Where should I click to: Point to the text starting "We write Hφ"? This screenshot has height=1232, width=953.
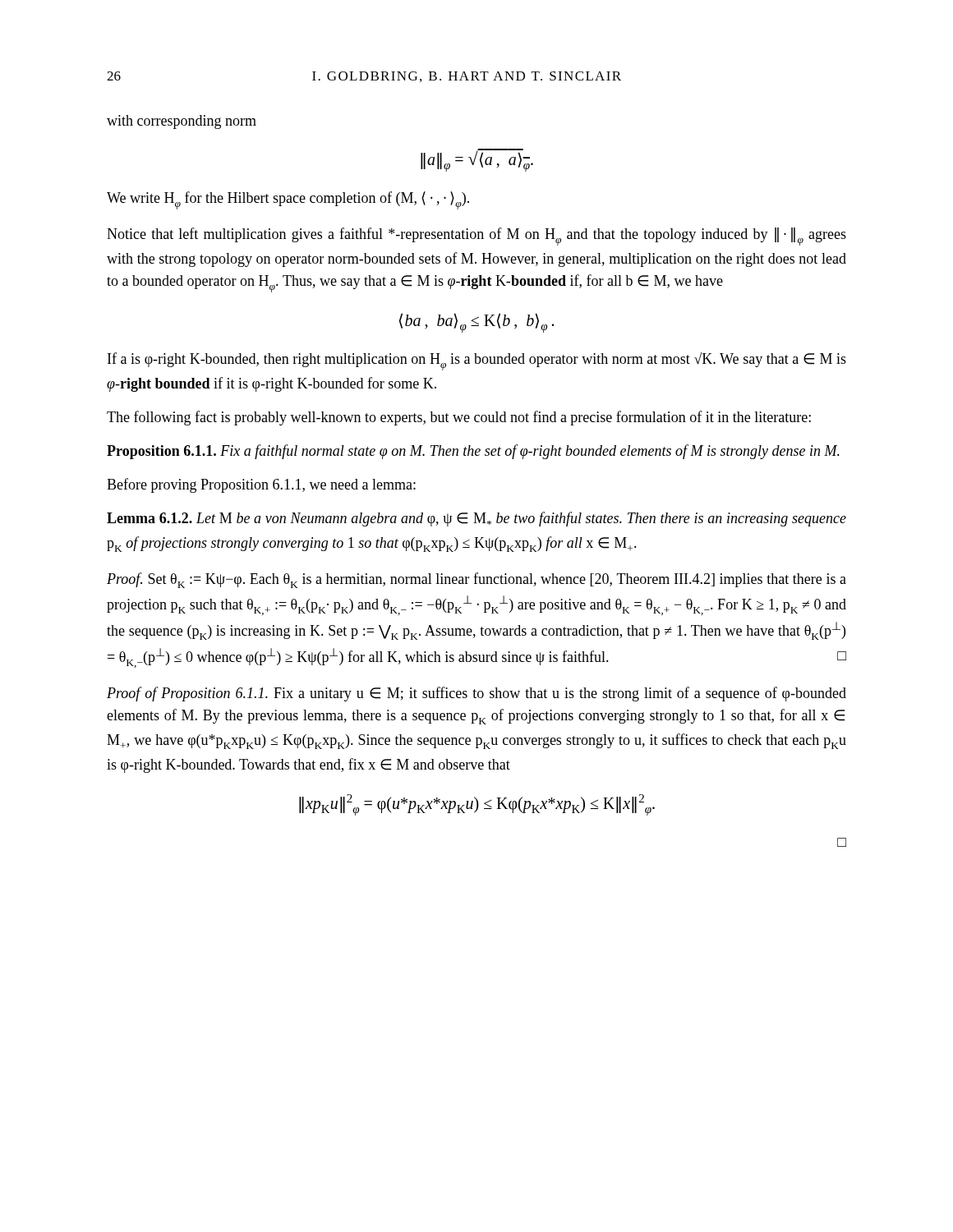click(288, 199)
